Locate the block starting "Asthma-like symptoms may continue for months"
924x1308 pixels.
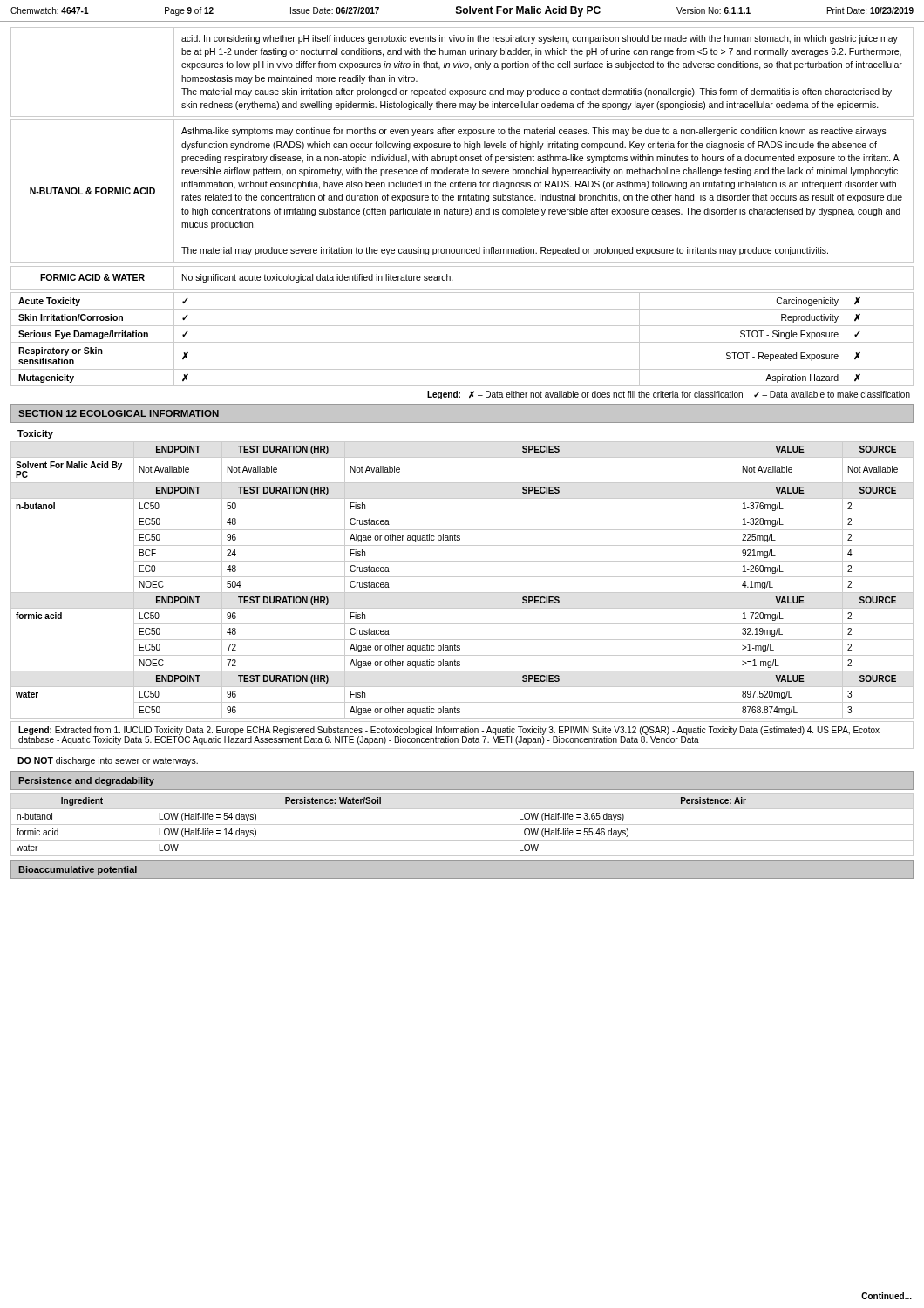click(x=542, y=191)
